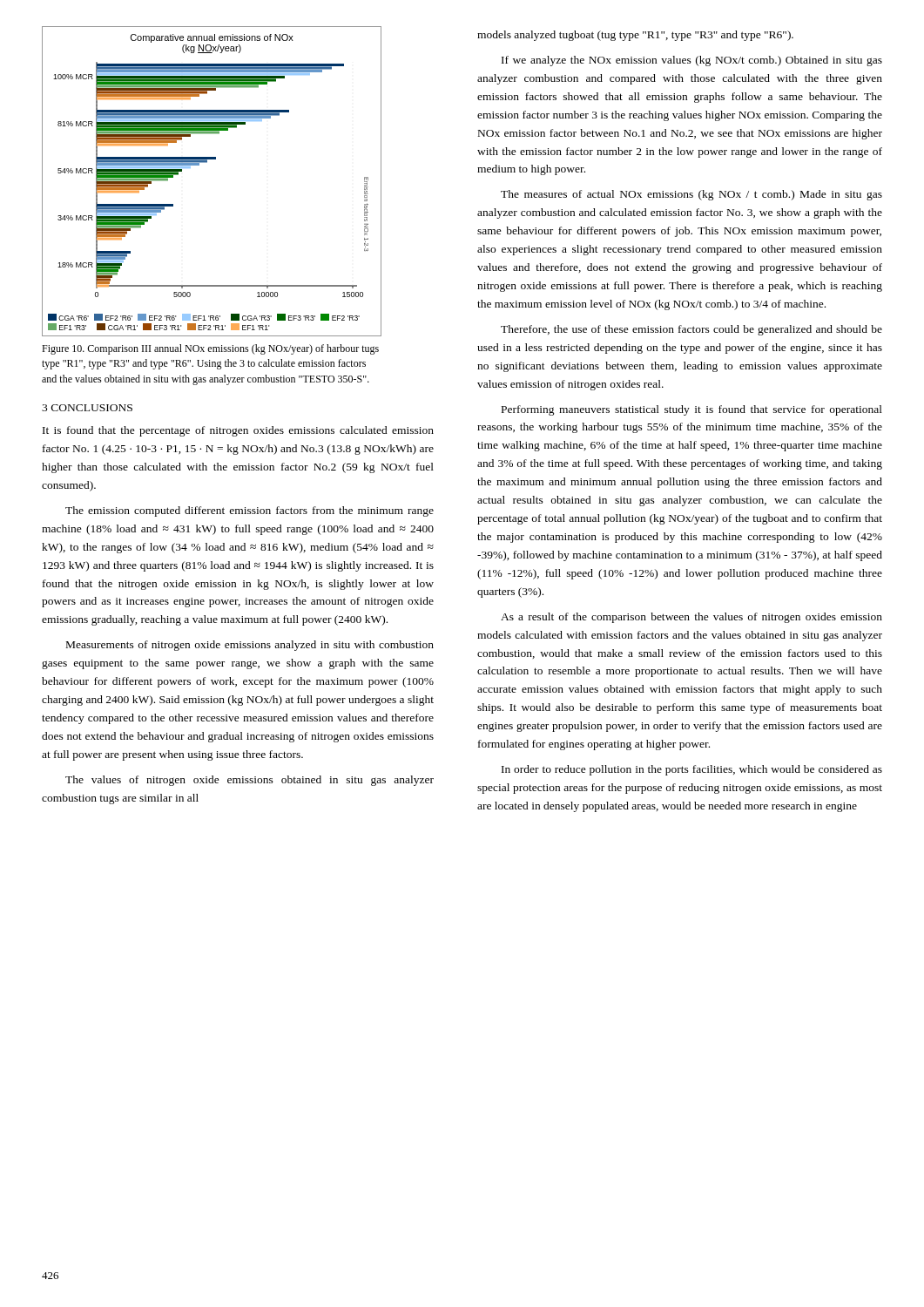Locate the text starting "The measures of actual NOx emissions (kg"
The width and height of the screenshot is (924, 1307).
[680, 249]
